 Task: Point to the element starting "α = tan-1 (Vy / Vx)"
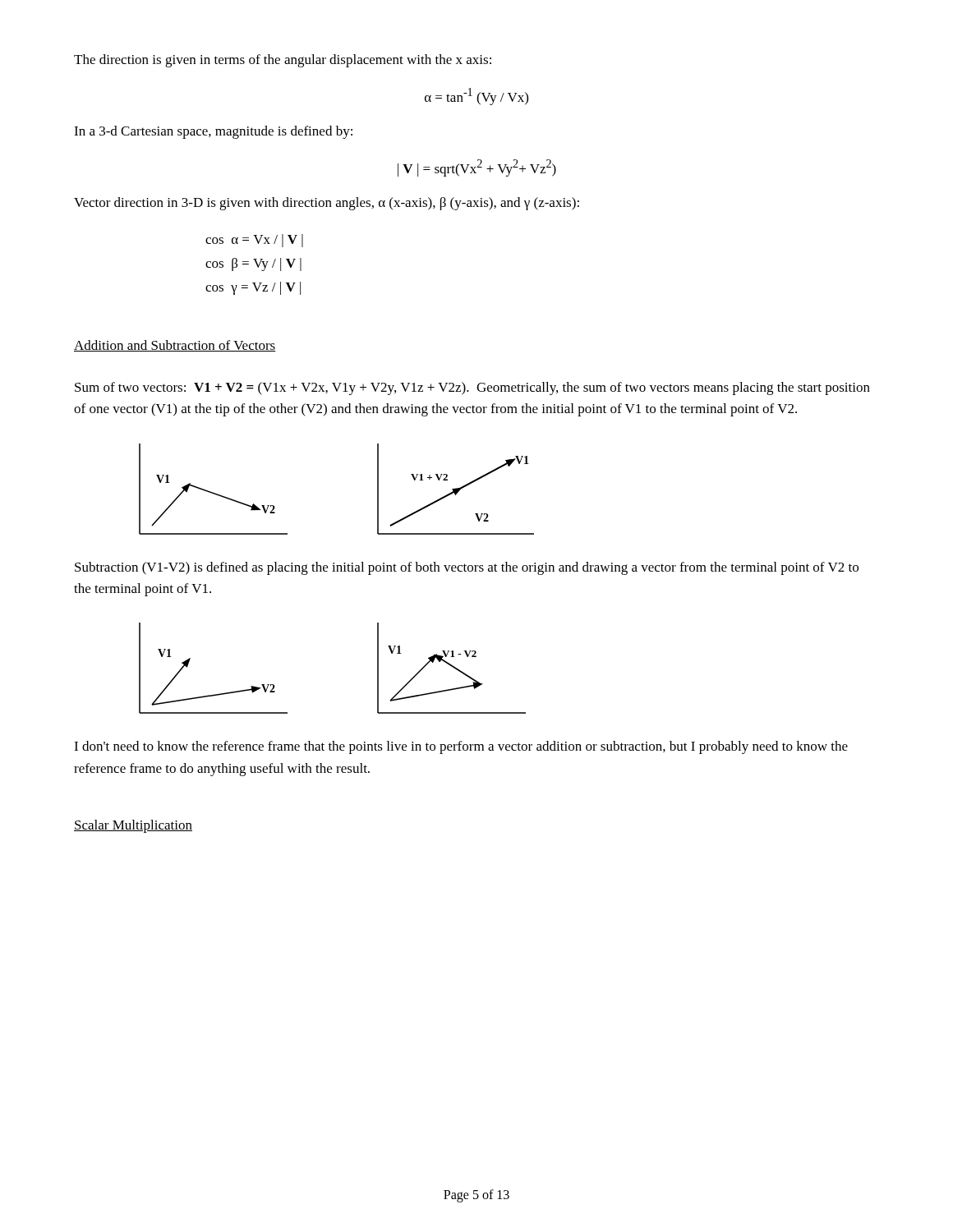pyautogui.click(x=476, y=95)
